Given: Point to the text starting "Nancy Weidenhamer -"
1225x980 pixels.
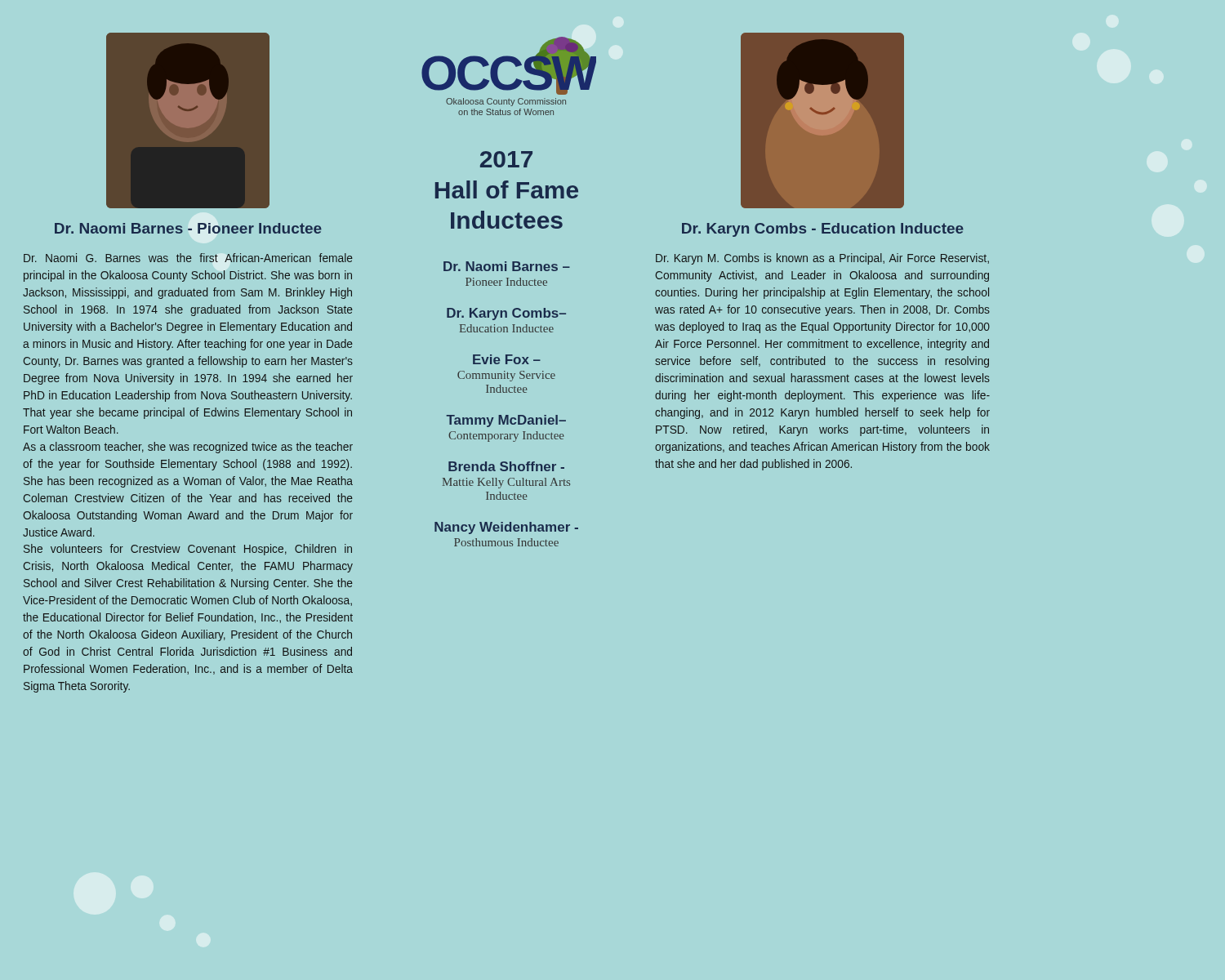Looking at the screenshot, I should [x=506, y=534].
